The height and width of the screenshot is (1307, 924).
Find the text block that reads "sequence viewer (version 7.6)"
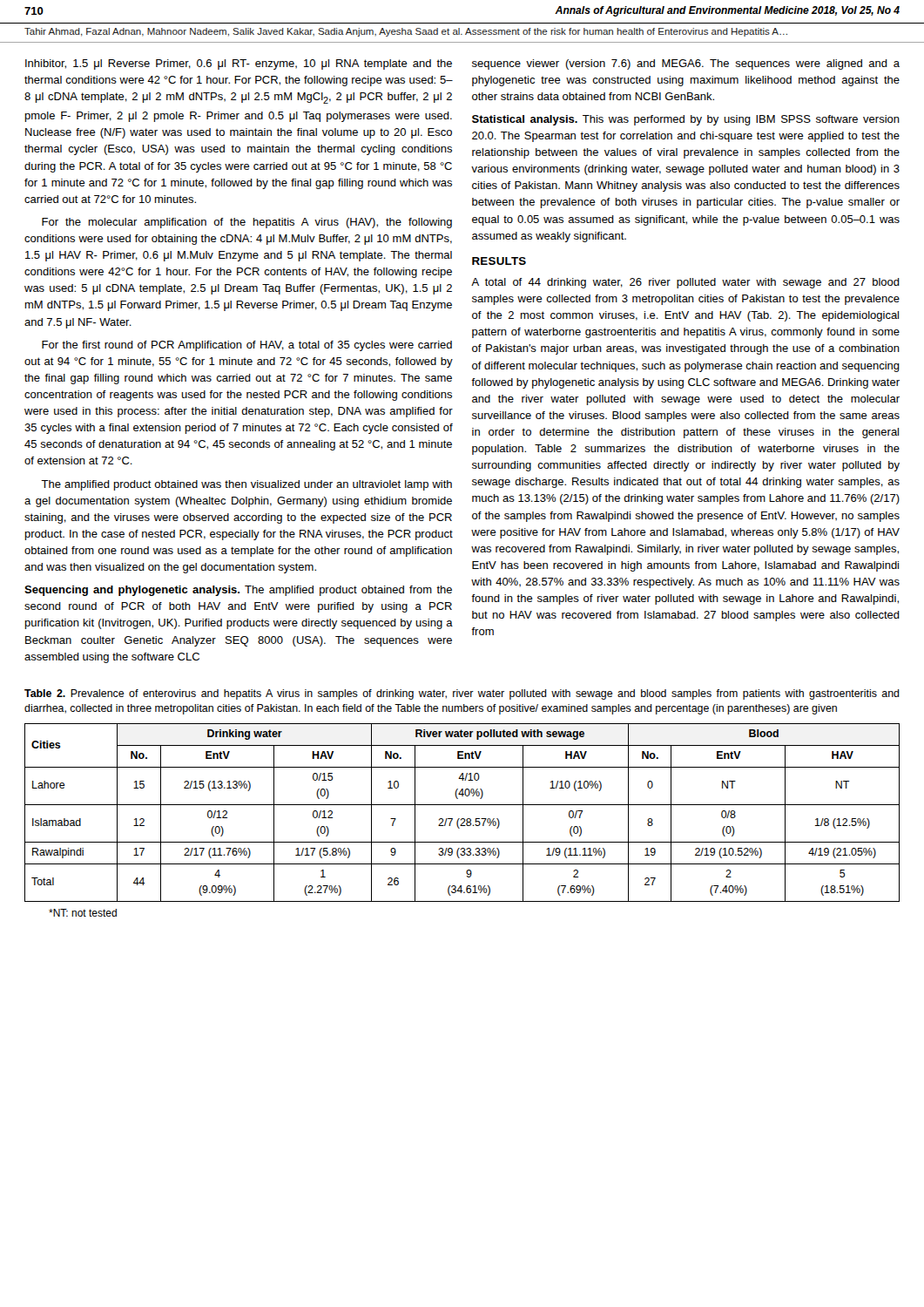686,149
